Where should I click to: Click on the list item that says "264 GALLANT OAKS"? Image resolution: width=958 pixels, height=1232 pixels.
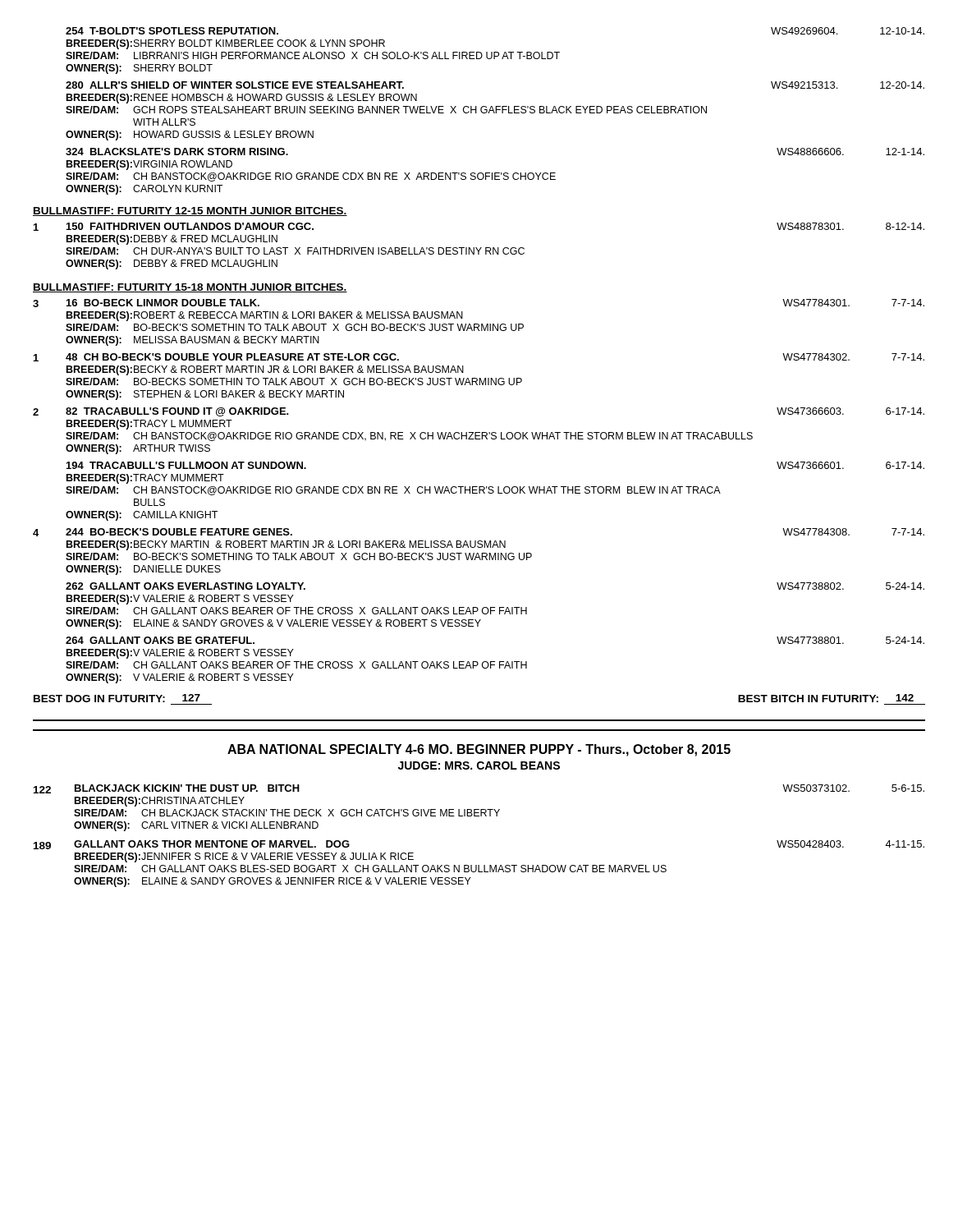tap(479, 659)
